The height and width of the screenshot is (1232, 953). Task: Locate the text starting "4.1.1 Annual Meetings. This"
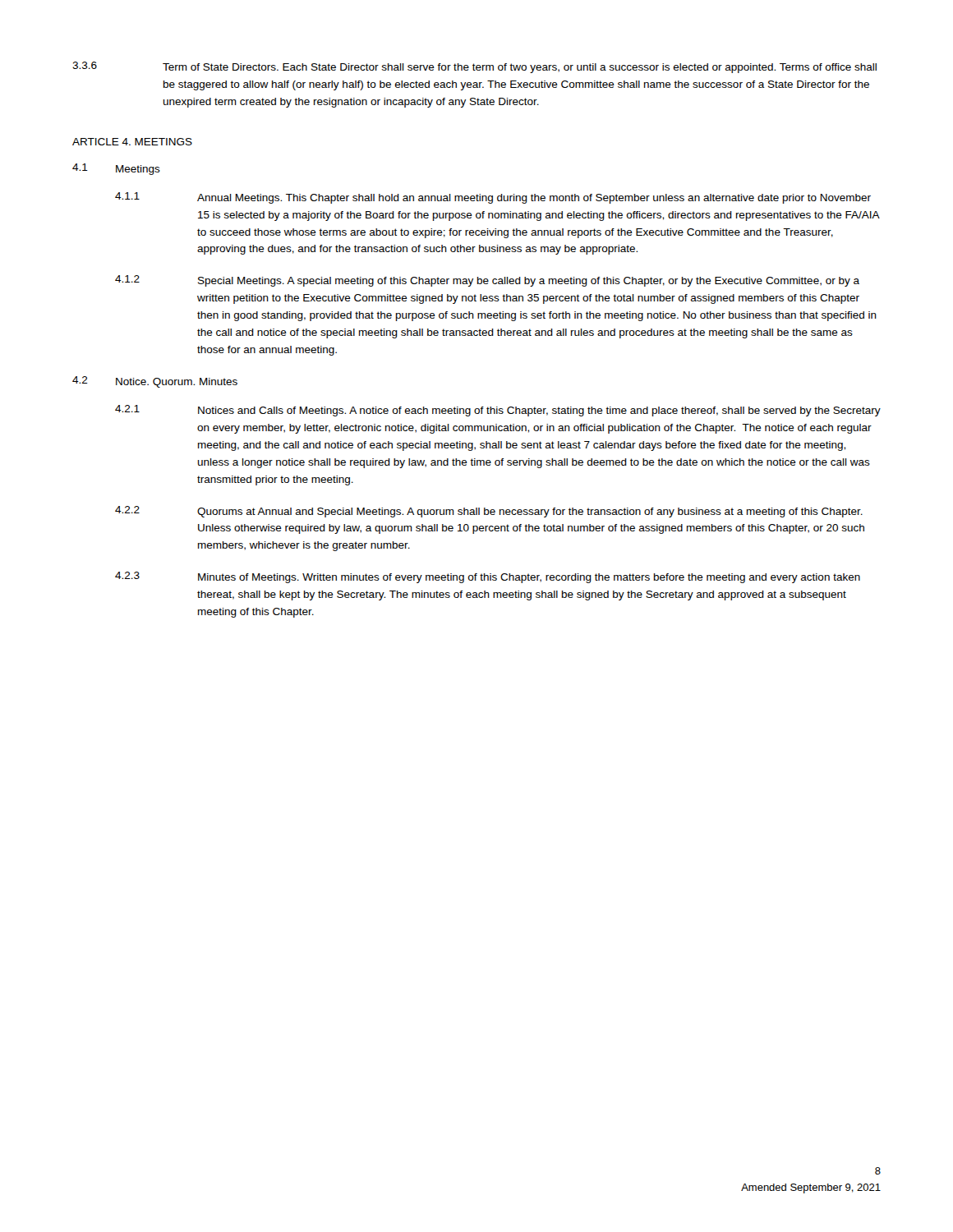(x=498, y=224)
